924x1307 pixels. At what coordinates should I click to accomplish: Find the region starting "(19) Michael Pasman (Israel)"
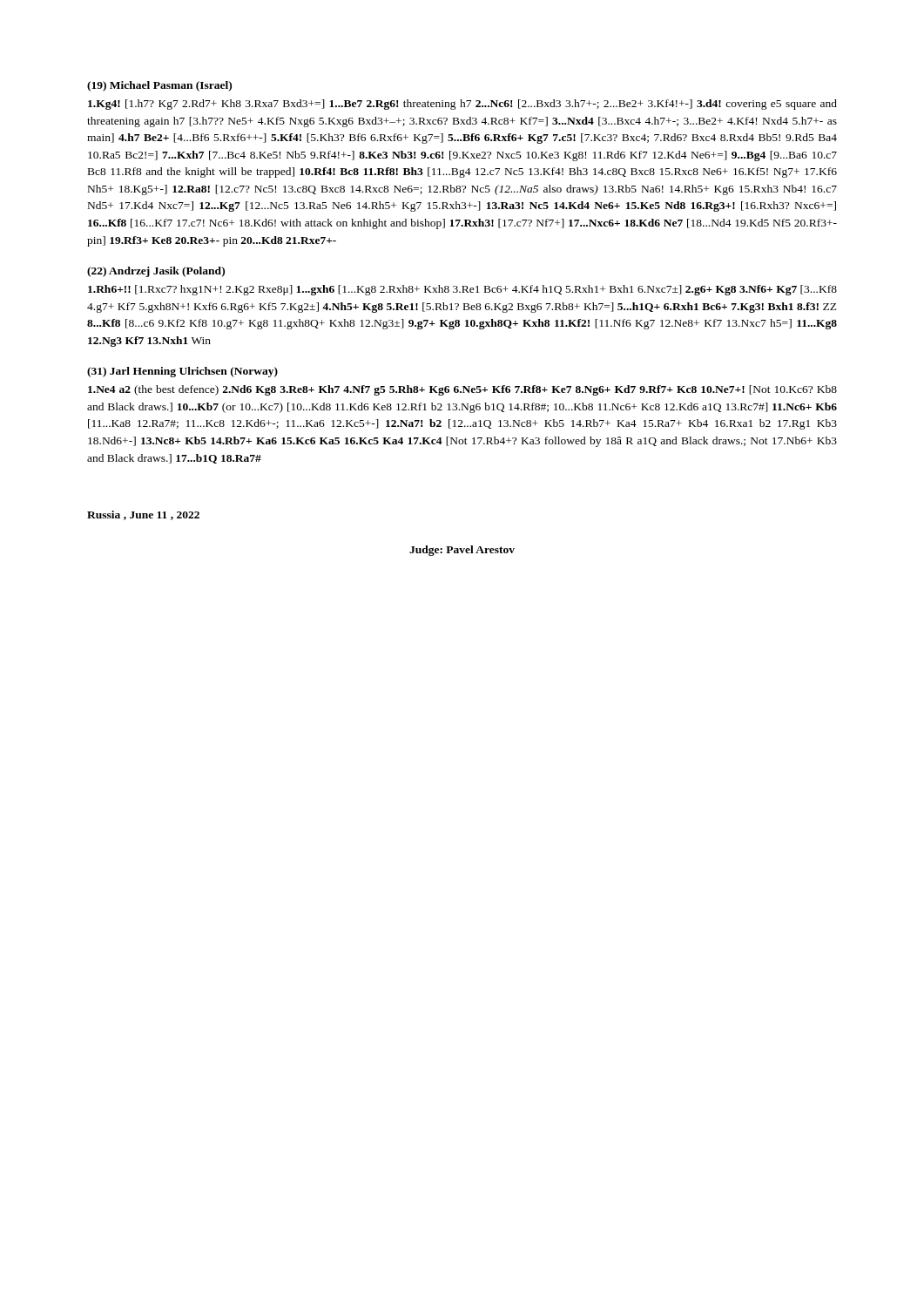pos(160,85)
